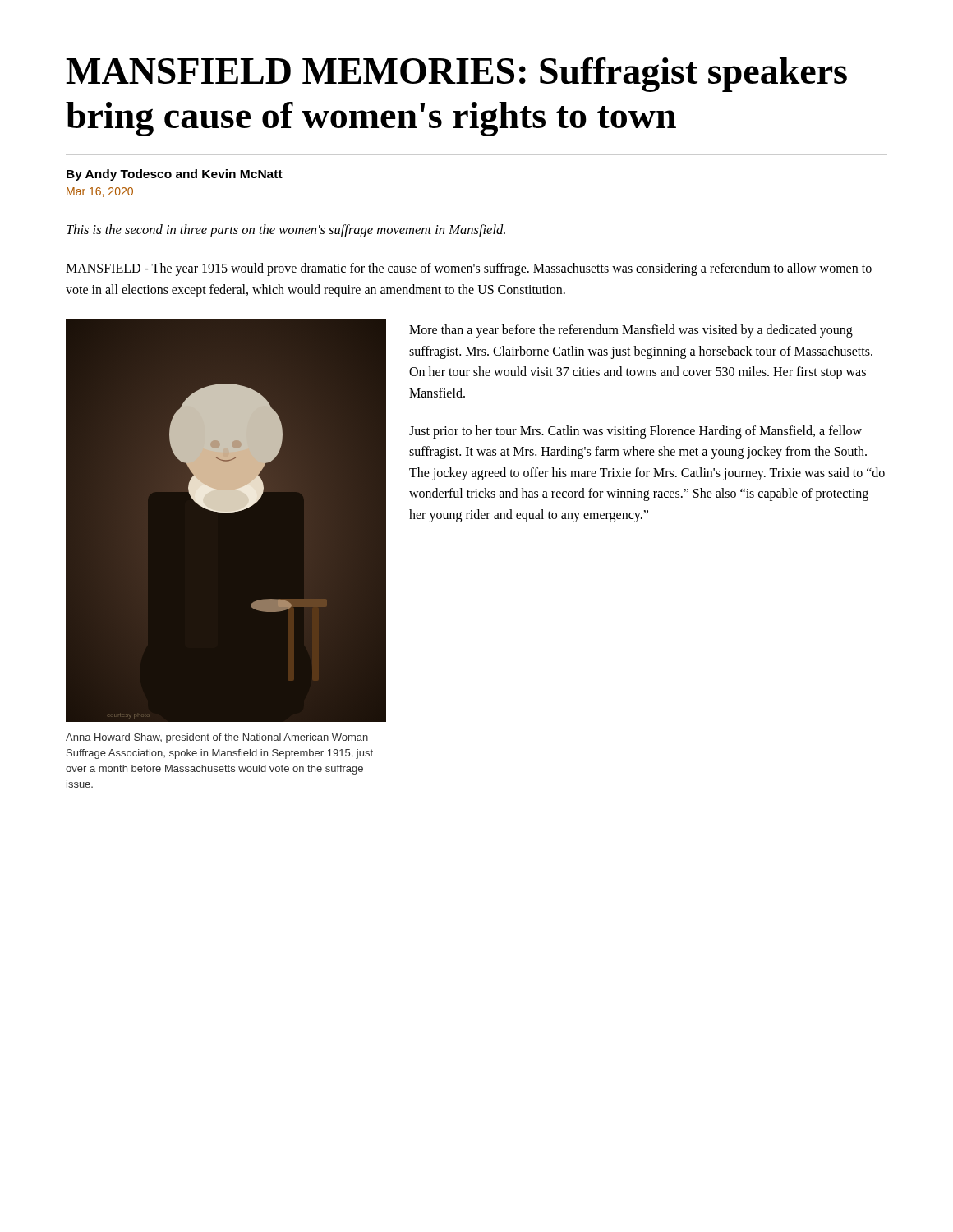Navigate to the element starting "MANSFIELD MEMORIES: Suffragist"
Screen dimensions: 1232x953
tap(457, 93)
